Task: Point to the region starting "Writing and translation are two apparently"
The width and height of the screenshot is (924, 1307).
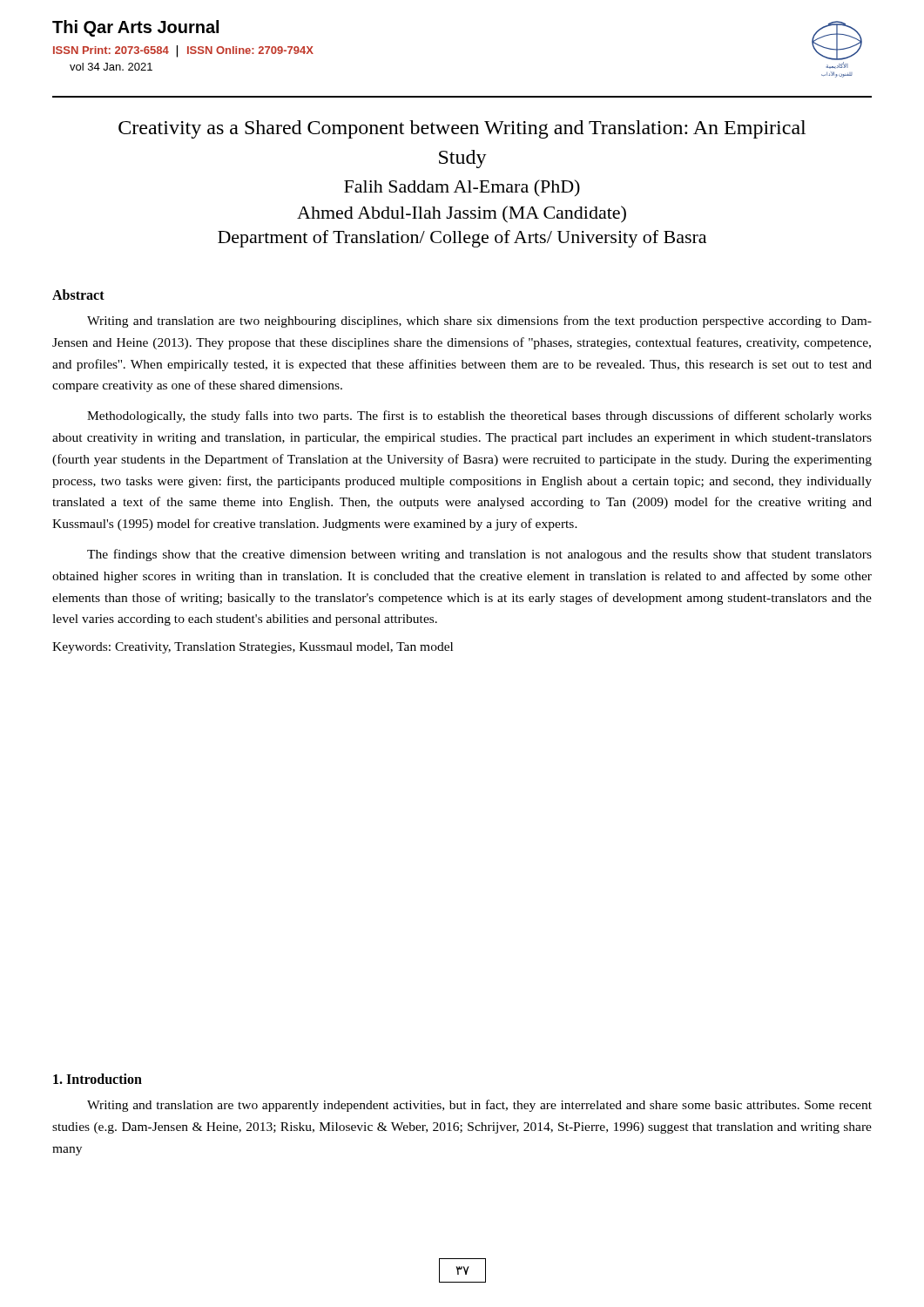Action: coord(462,1126)
